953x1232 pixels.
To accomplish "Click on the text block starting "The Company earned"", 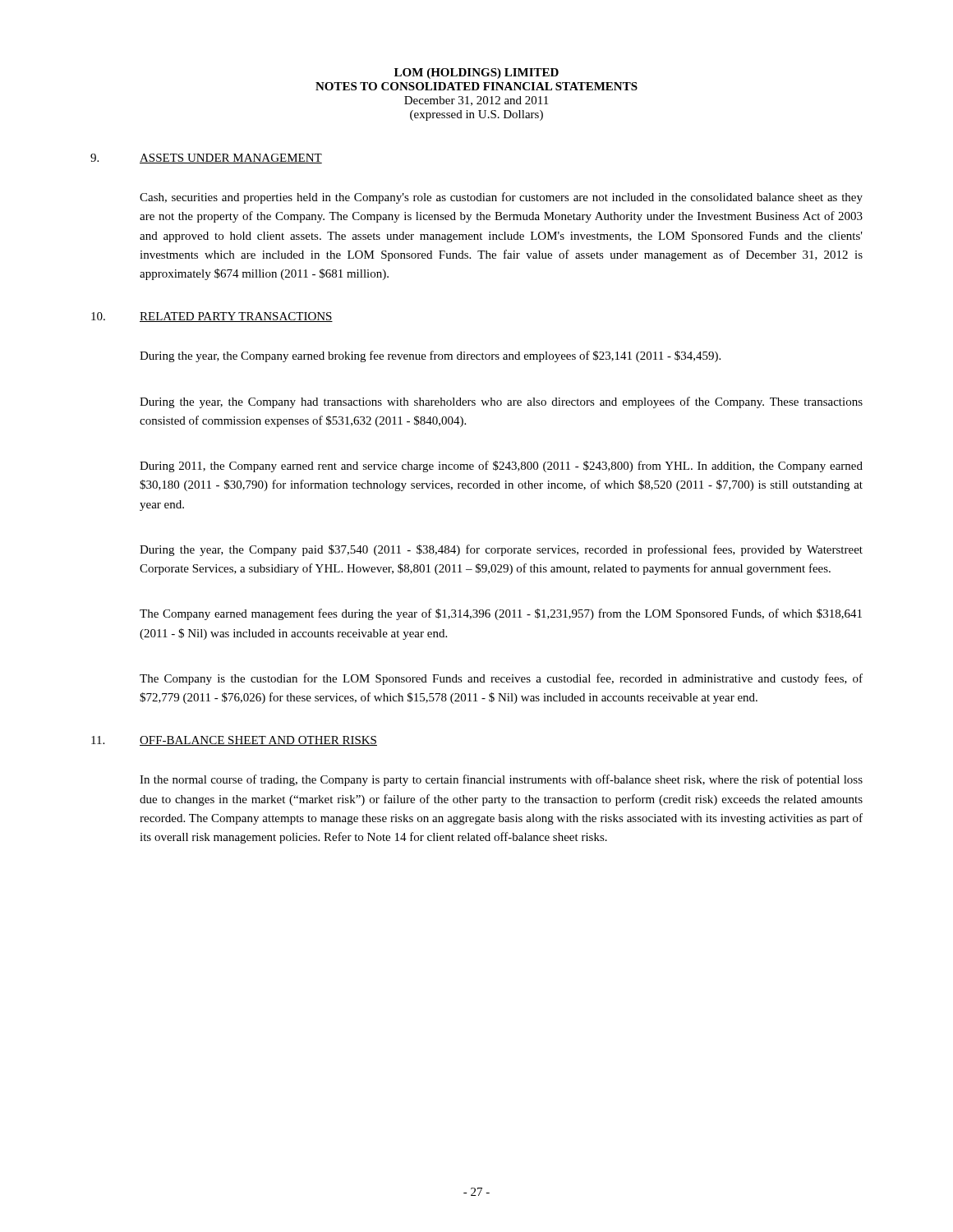I will [x=501, y=614].
